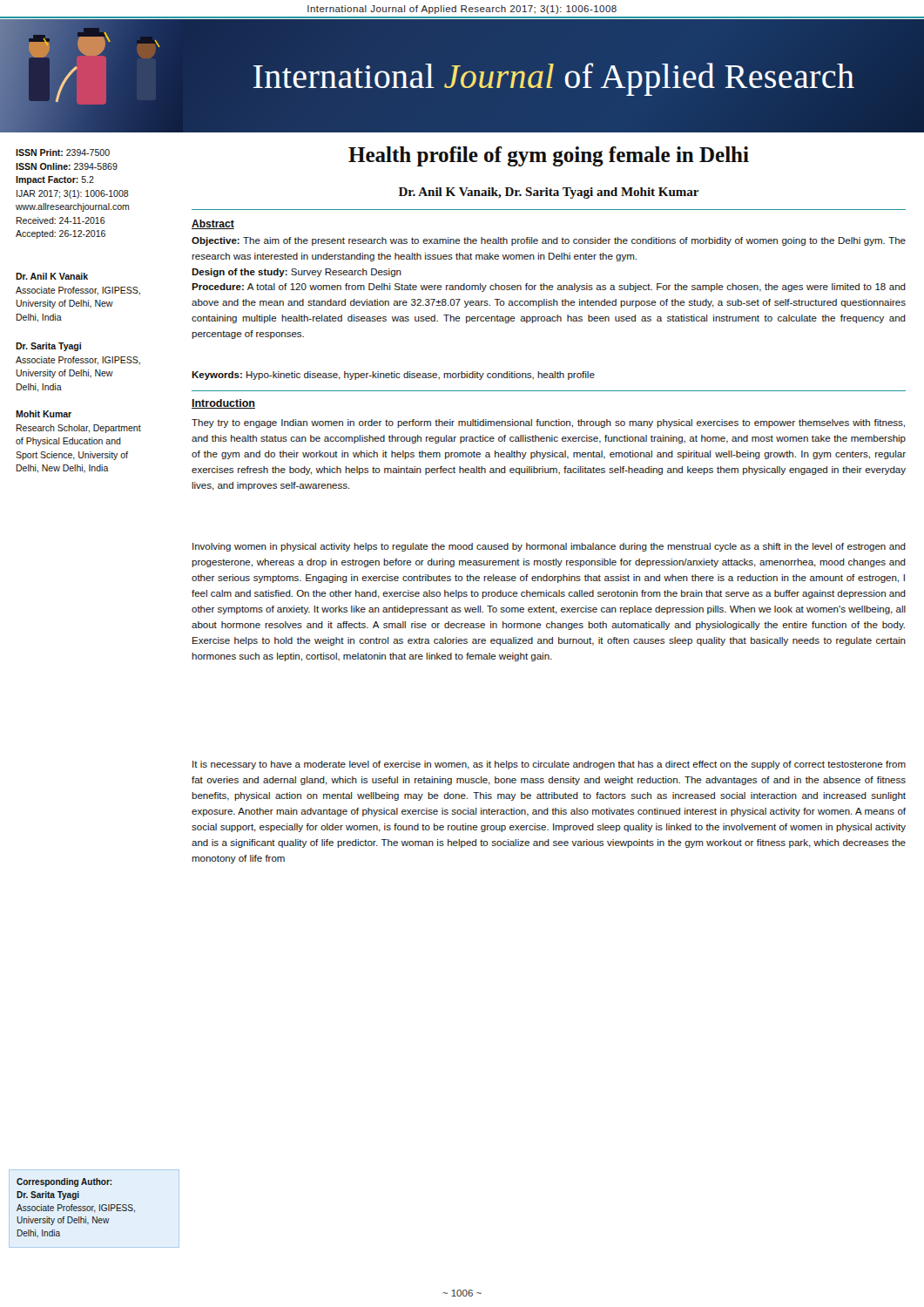Select the text block containing "Objective: The aim of the present"
This screenshot has width=924, height=1307.
549,287
